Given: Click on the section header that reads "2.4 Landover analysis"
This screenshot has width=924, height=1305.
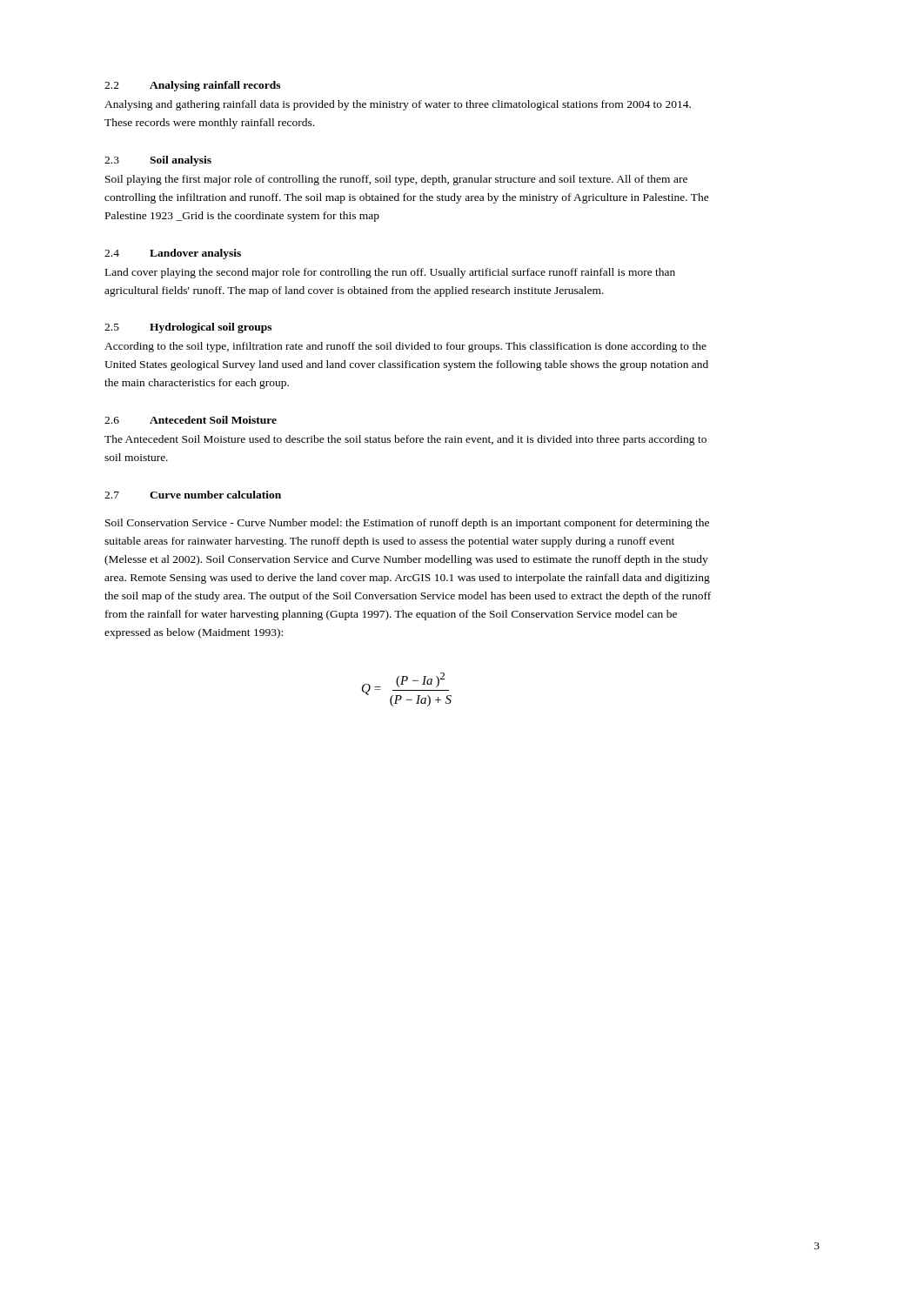Looking at the screenshot, I should (x=173, y=253).
